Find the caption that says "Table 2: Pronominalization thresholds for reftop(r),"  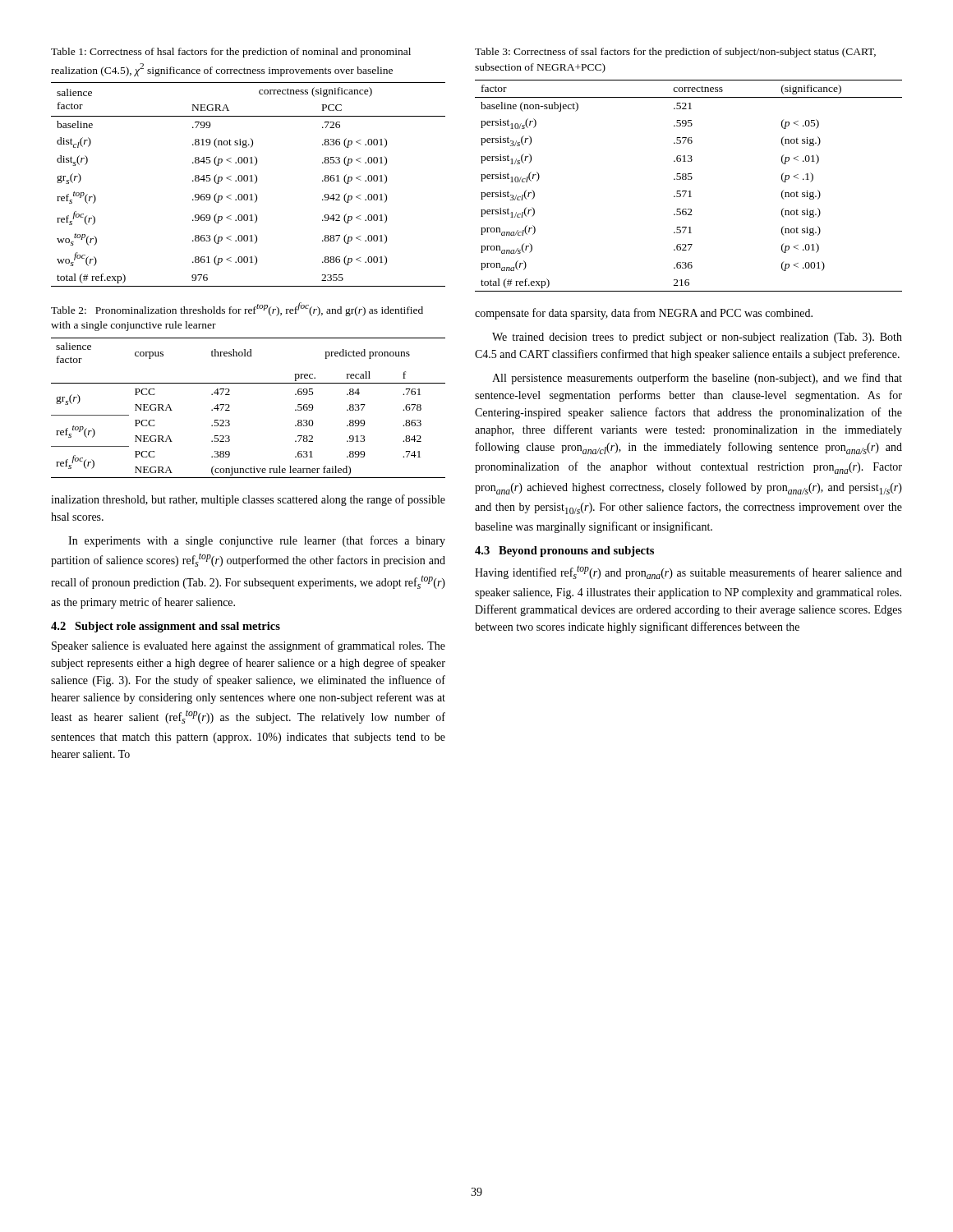coord(237,316)
